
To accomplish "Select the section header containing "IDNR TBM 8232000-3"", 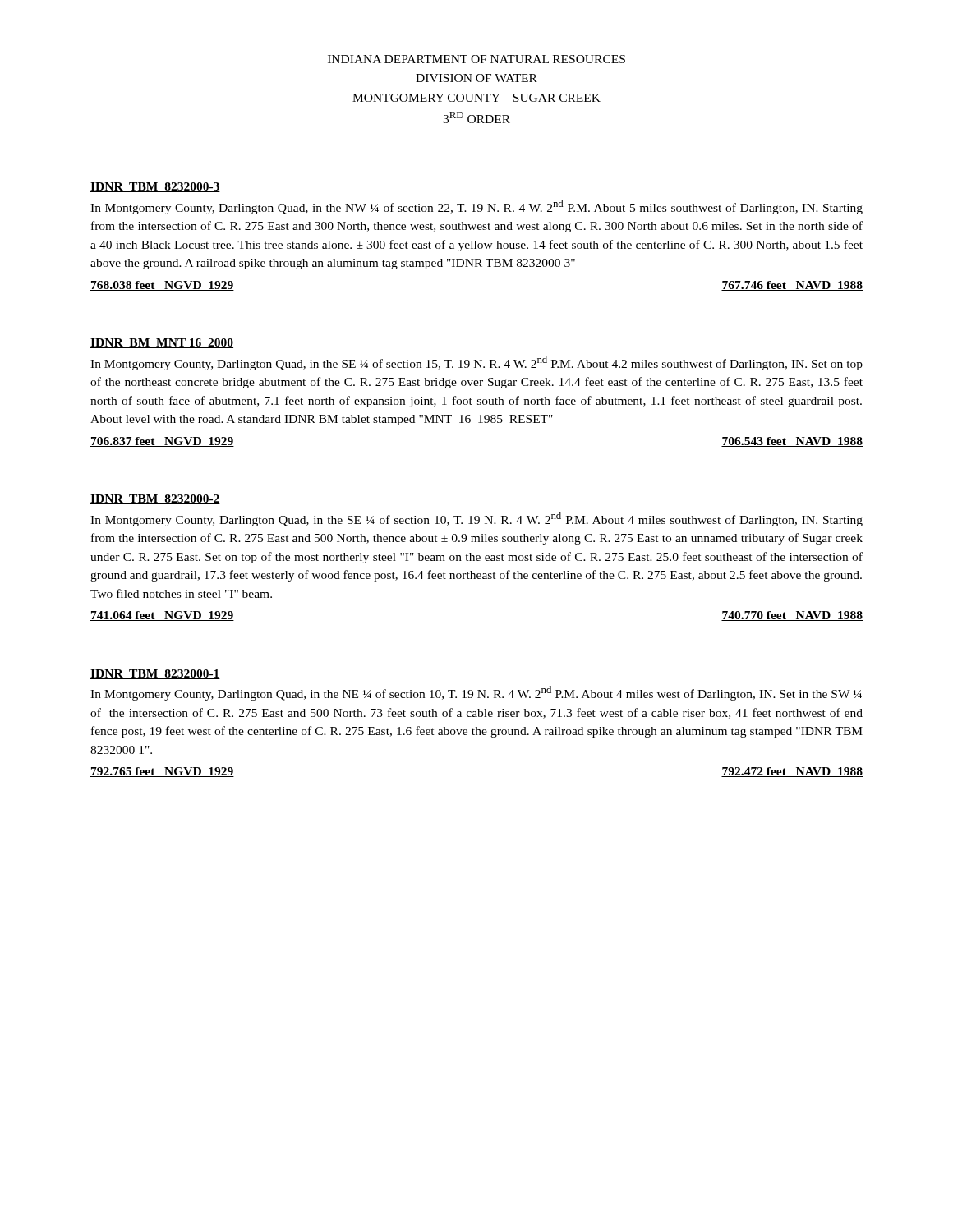I will pos(155,186).
